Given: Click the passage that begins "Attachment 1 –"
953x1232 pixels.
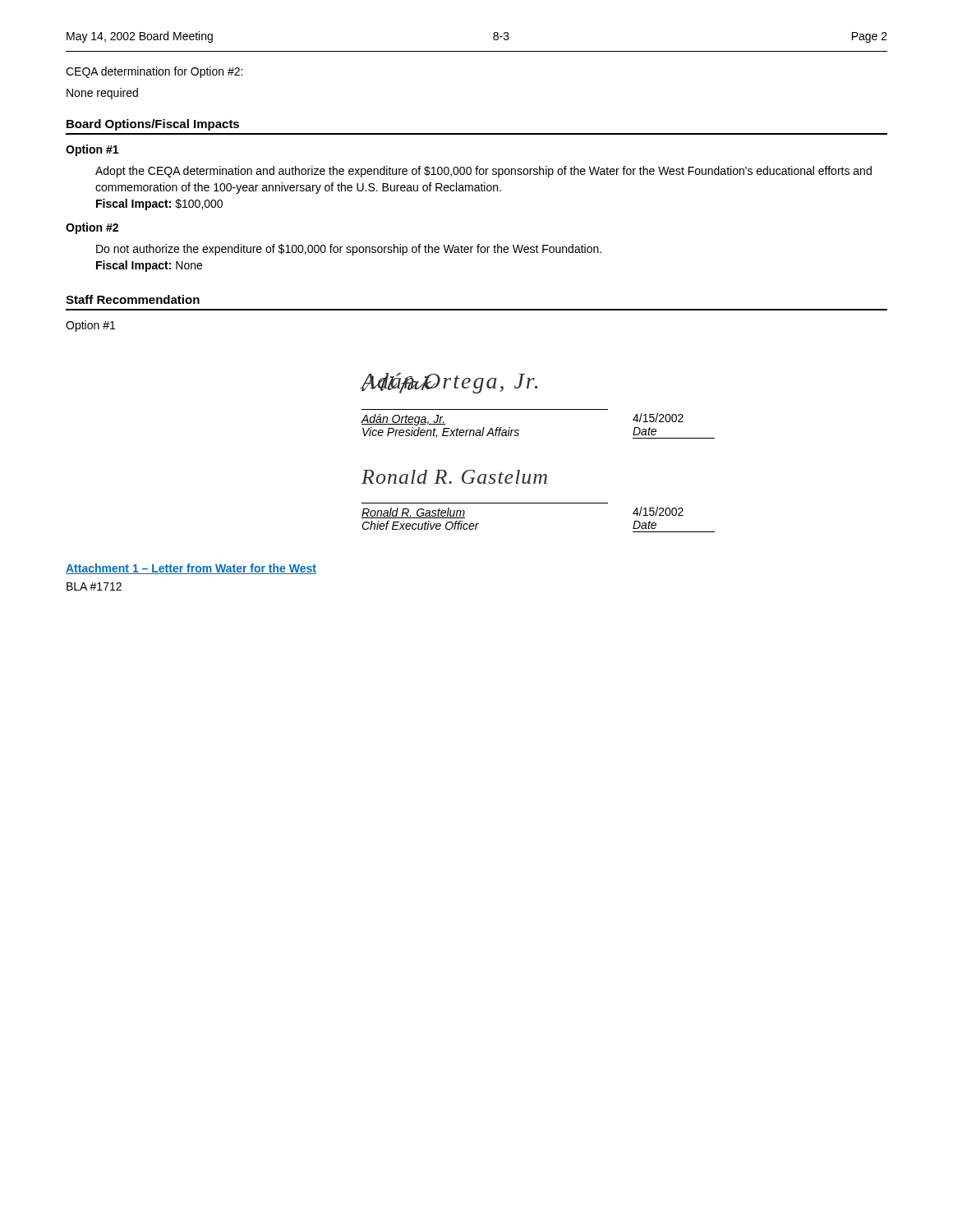Looking at the screenshot, I should pos(191,568).
